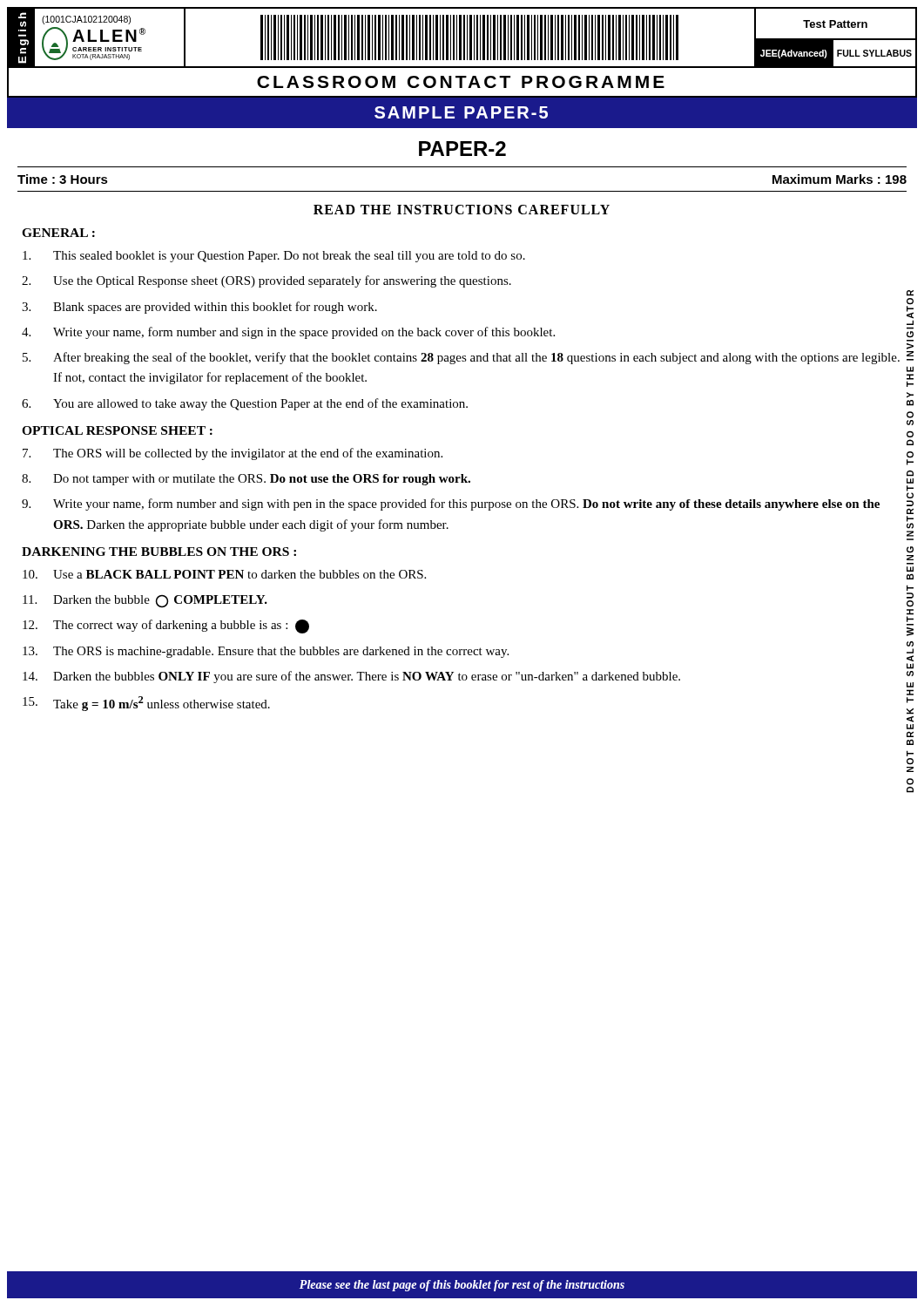Find the block on this page that starts "Time : 3"
The height and width of the screenshot is (1307, 924).
coord(462,179)
